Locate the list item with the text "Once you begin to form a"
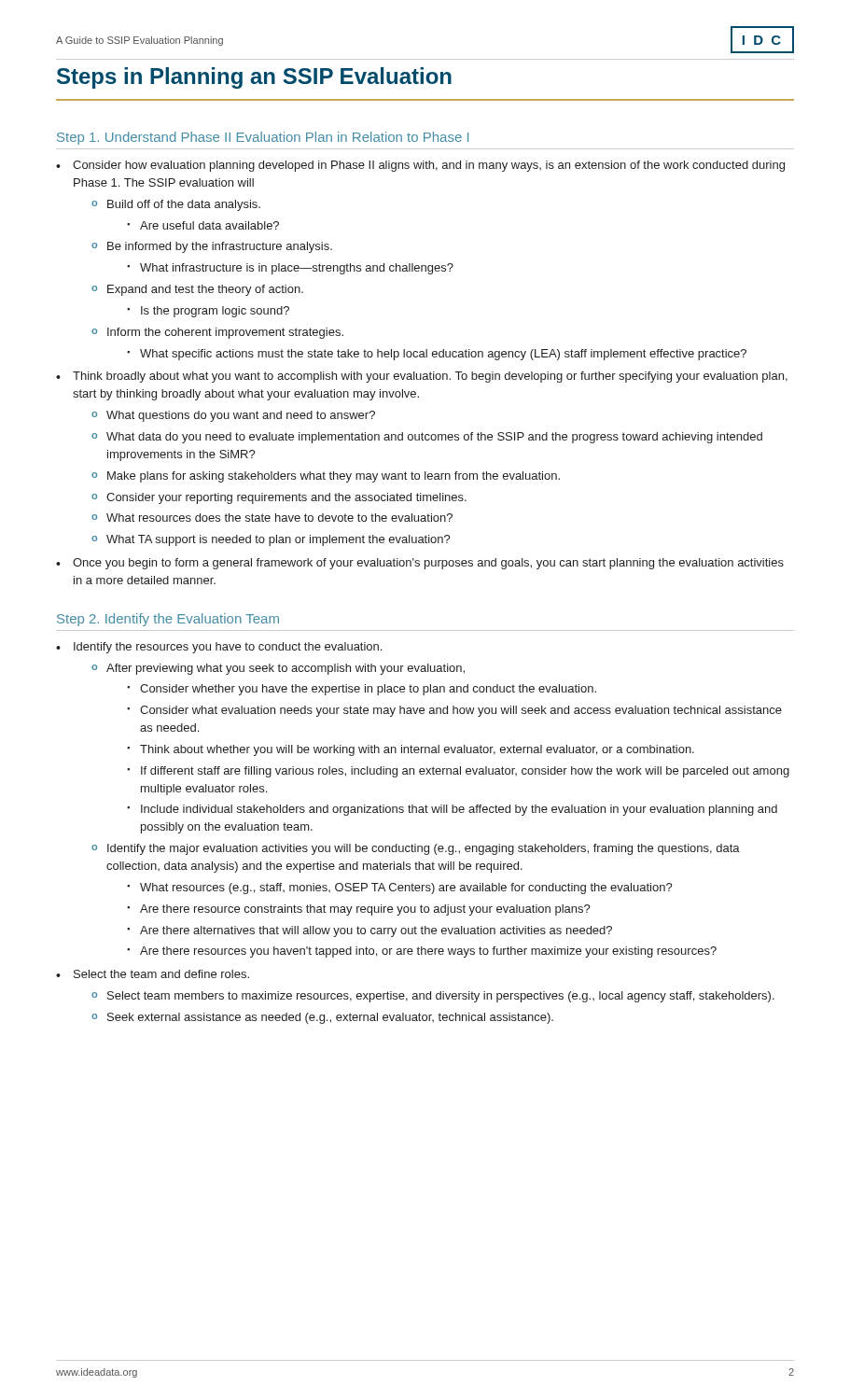850x1400 pixels. pyautogui.click(x=428, y=571)
